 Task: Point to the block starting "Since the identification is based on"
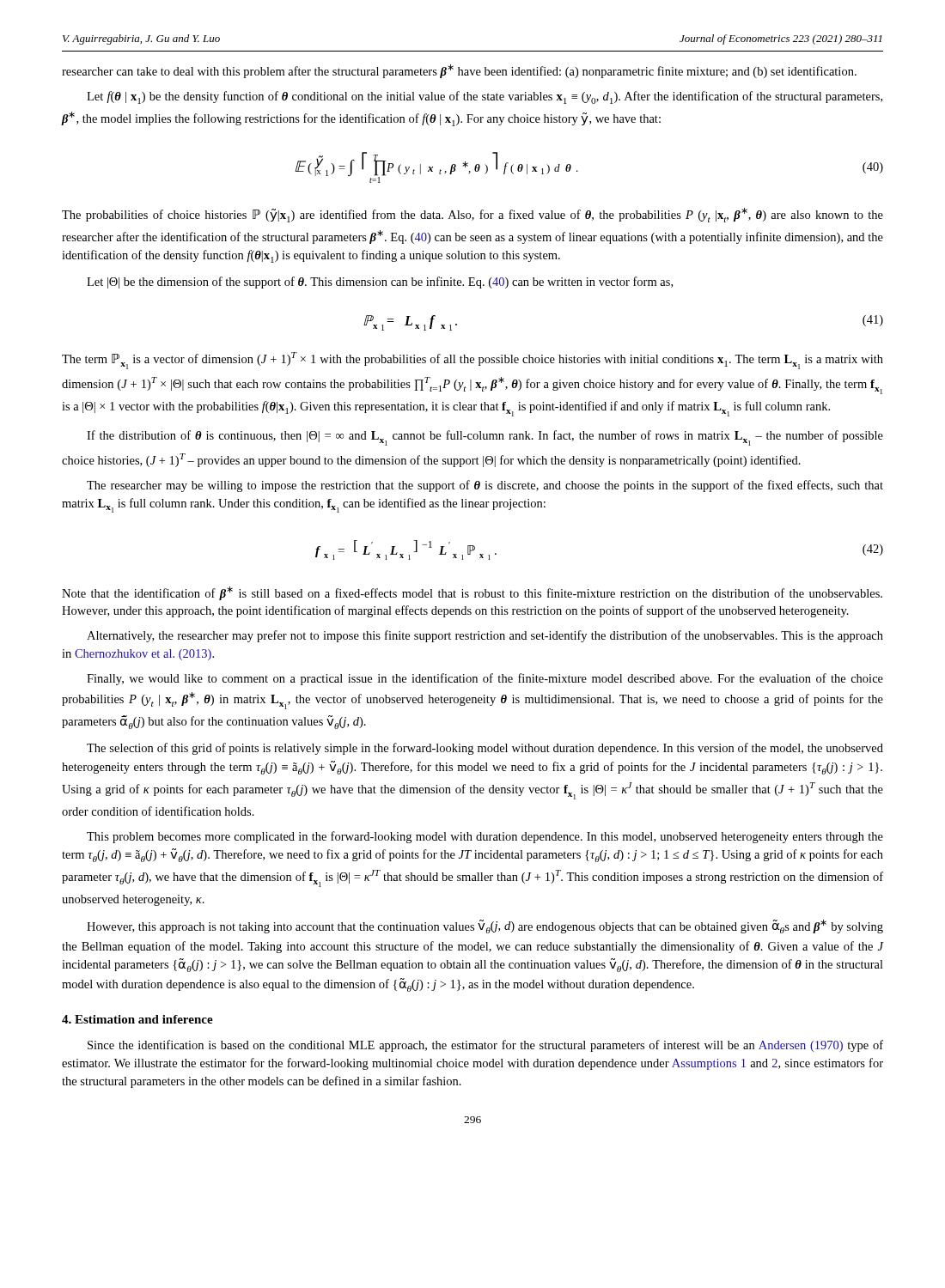click(x=472, y=1063)
